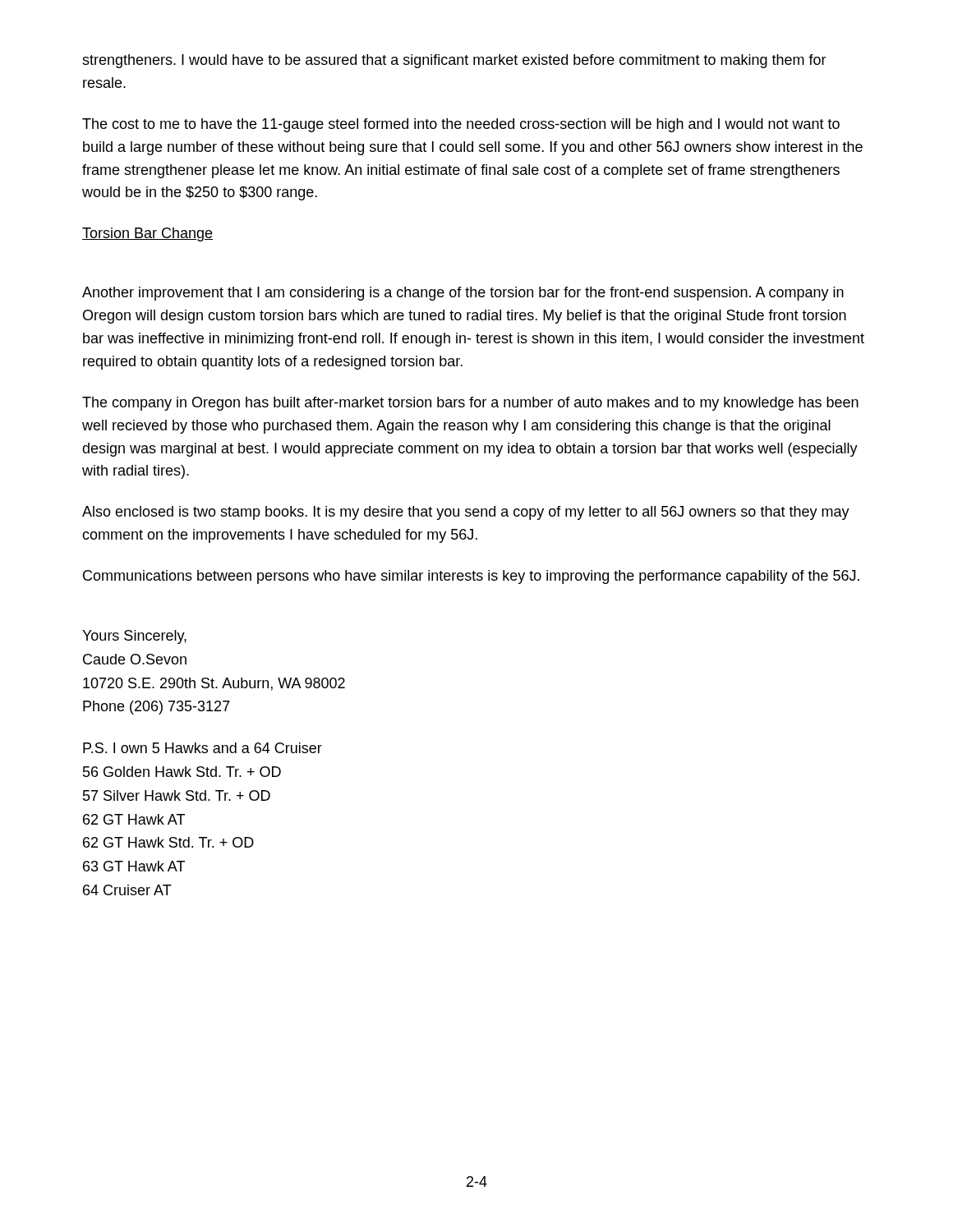This screenshot has height=1232, width=953.
Task: Select the text block containing "The cost to me"
Action: click(473, 158)
